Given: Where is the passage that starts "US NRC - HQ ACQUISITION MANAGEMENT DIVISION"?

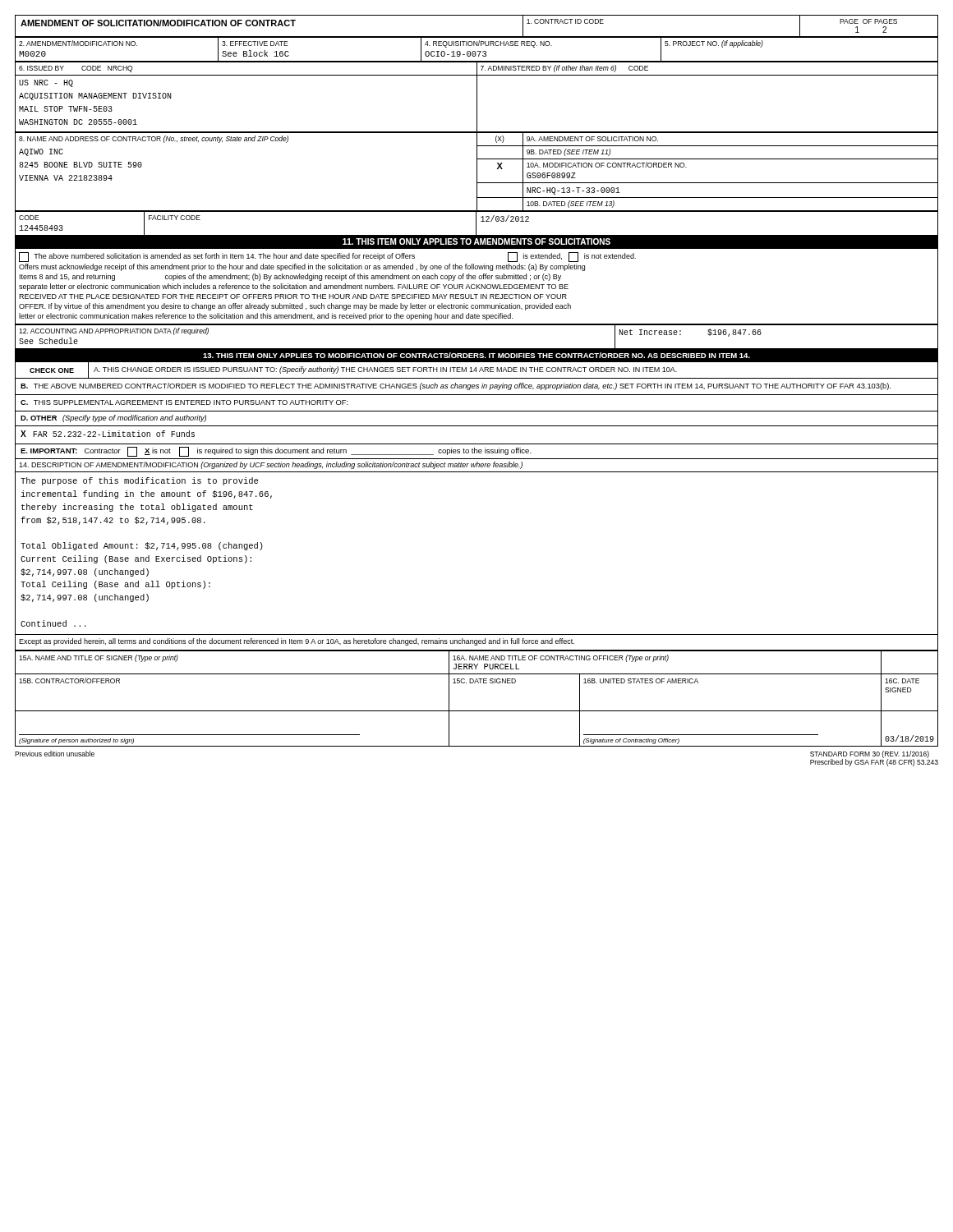Looking at the screenshot, I should click(95, 103).
